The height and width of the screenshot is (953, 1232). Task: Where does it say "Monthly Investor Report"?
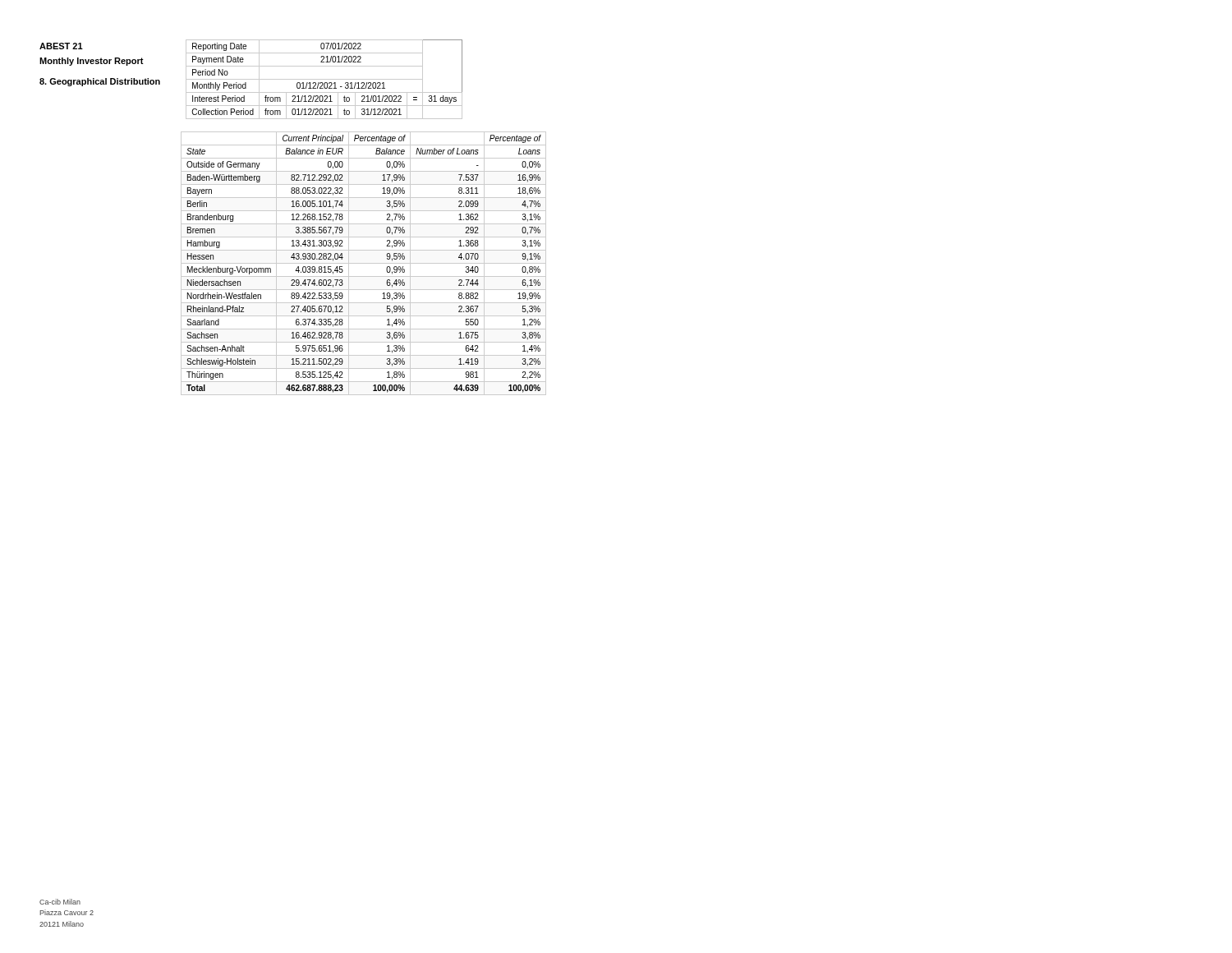[91, 60]
